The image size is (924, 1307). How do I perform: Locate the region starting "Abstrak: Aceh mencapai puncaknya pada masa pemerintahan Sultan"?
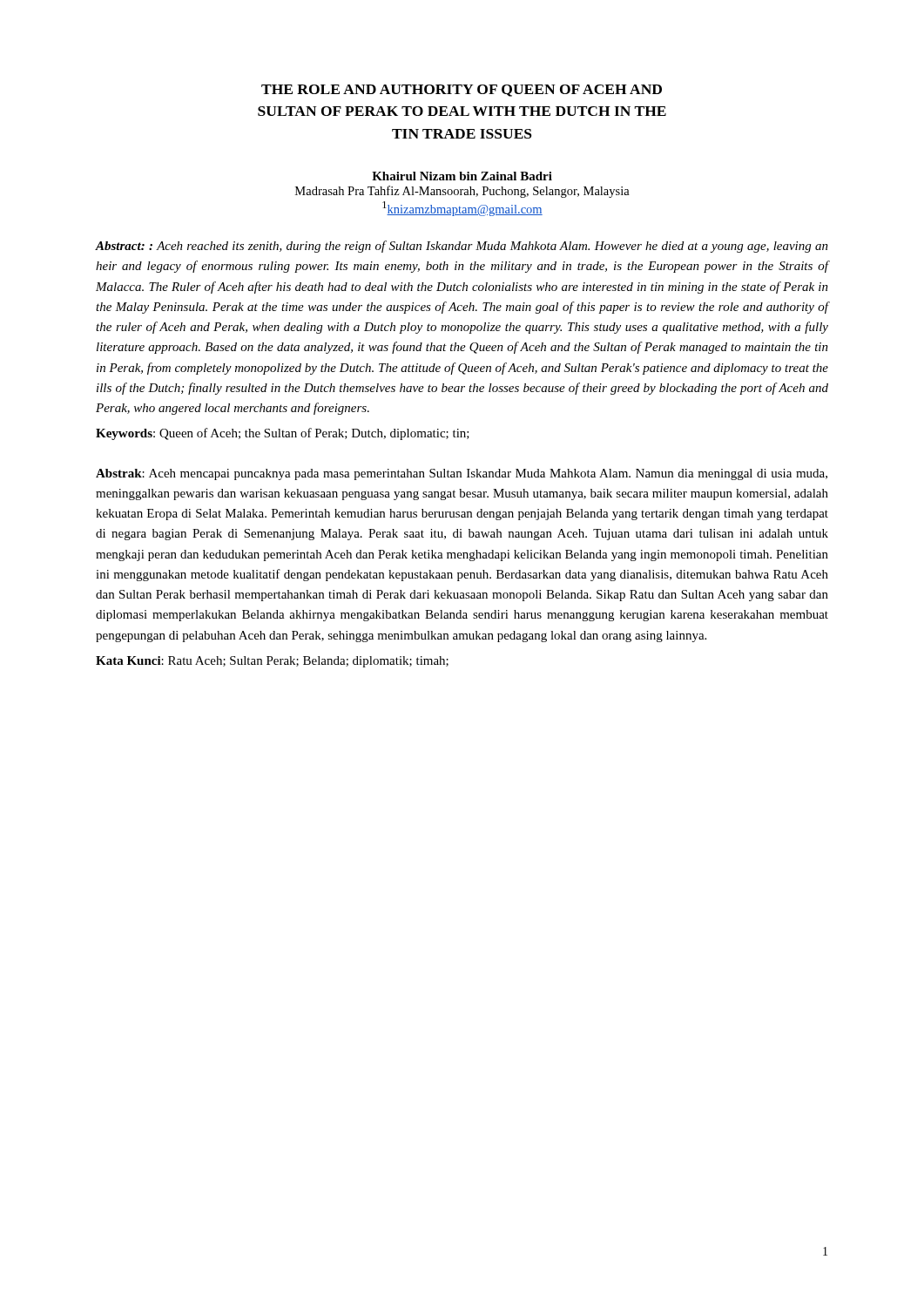pos(462,567)
